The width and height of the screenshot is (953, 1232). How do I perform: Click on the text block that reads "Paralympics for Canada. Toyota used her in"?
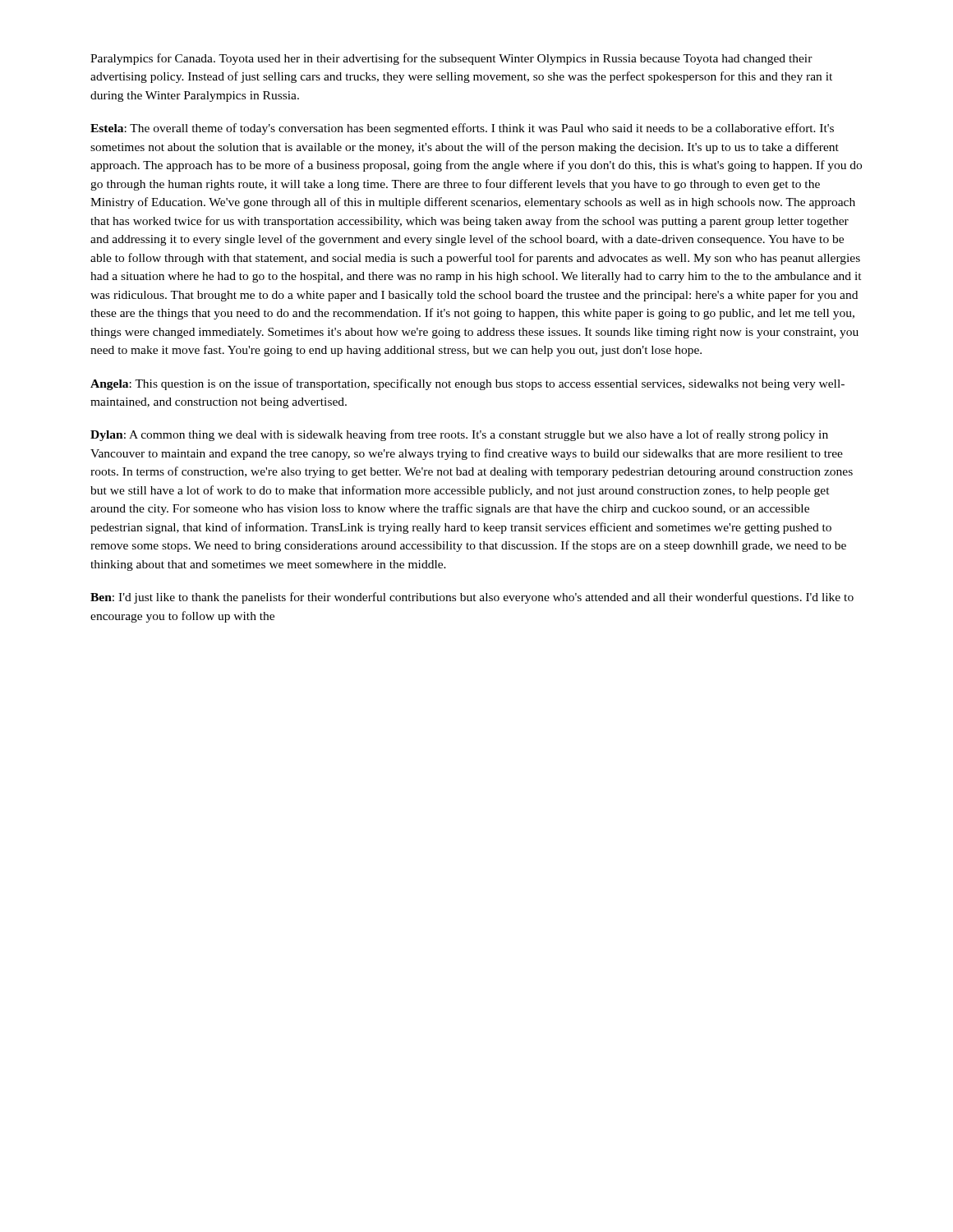(x=461, y=76)
